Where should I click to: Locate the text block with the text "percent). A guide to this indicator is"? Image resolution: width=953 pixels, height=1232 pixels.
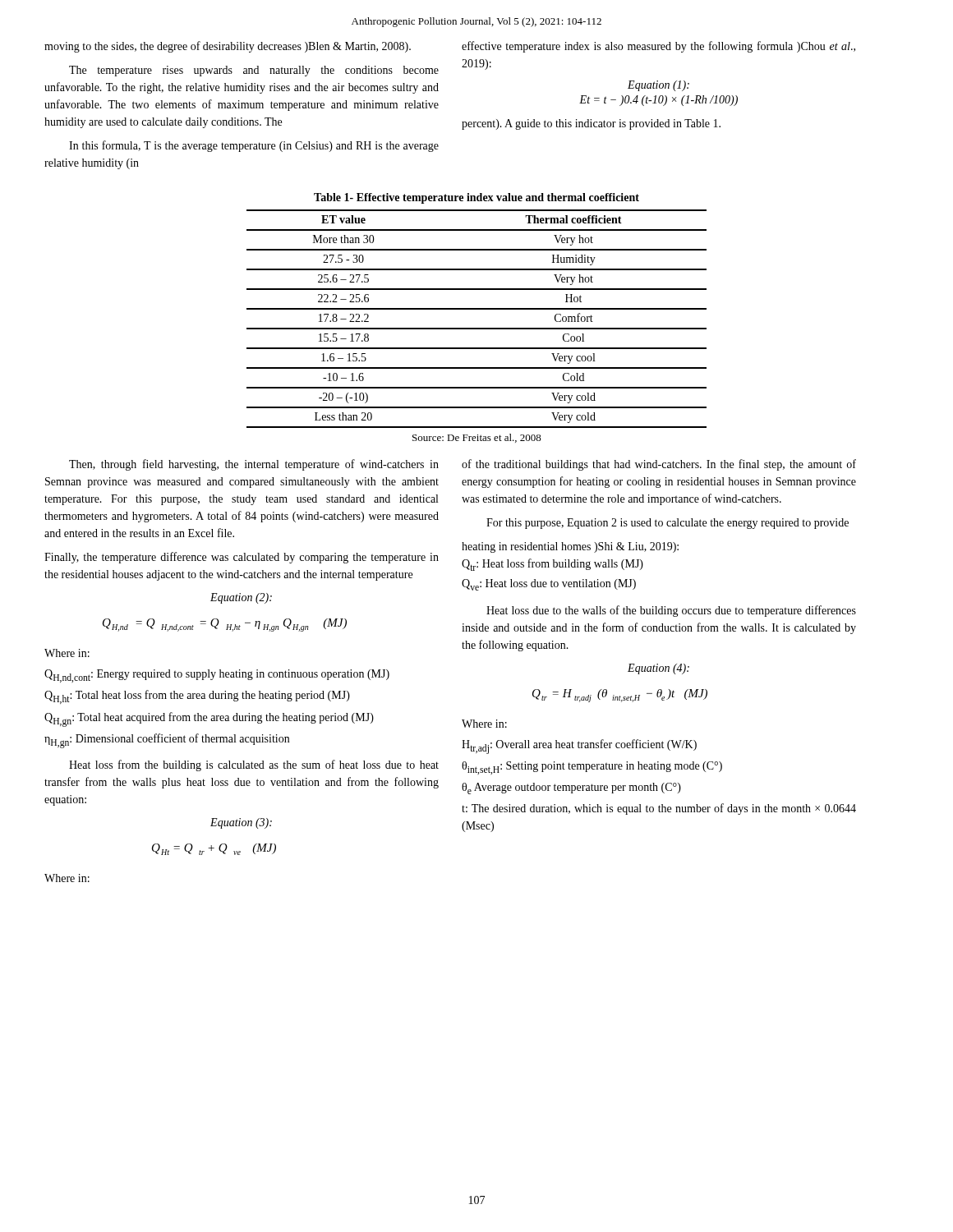click(659, 124)
